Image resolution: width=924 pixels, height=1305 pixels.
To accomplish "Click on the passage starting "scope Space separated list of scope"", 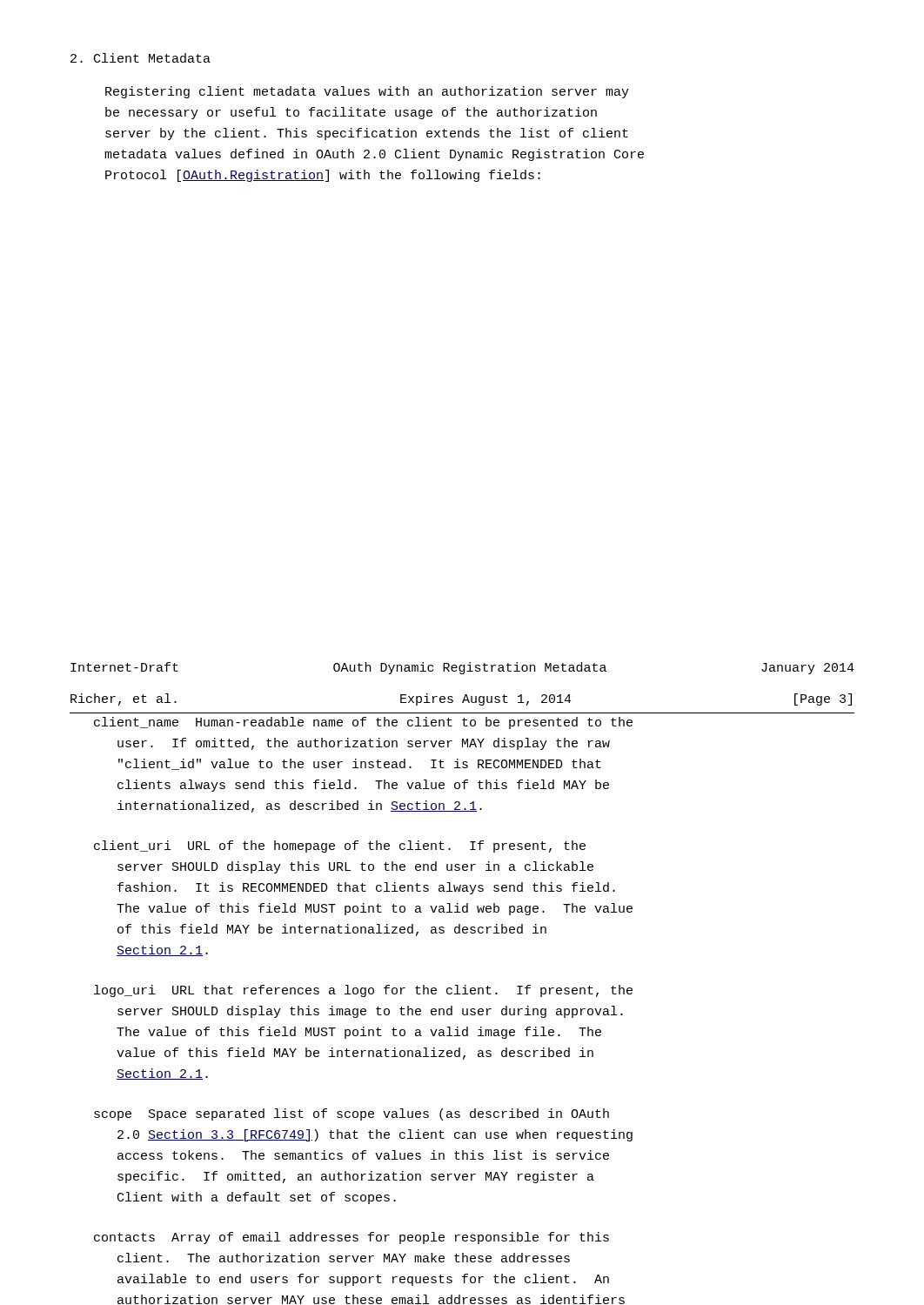I will 352,1157.
